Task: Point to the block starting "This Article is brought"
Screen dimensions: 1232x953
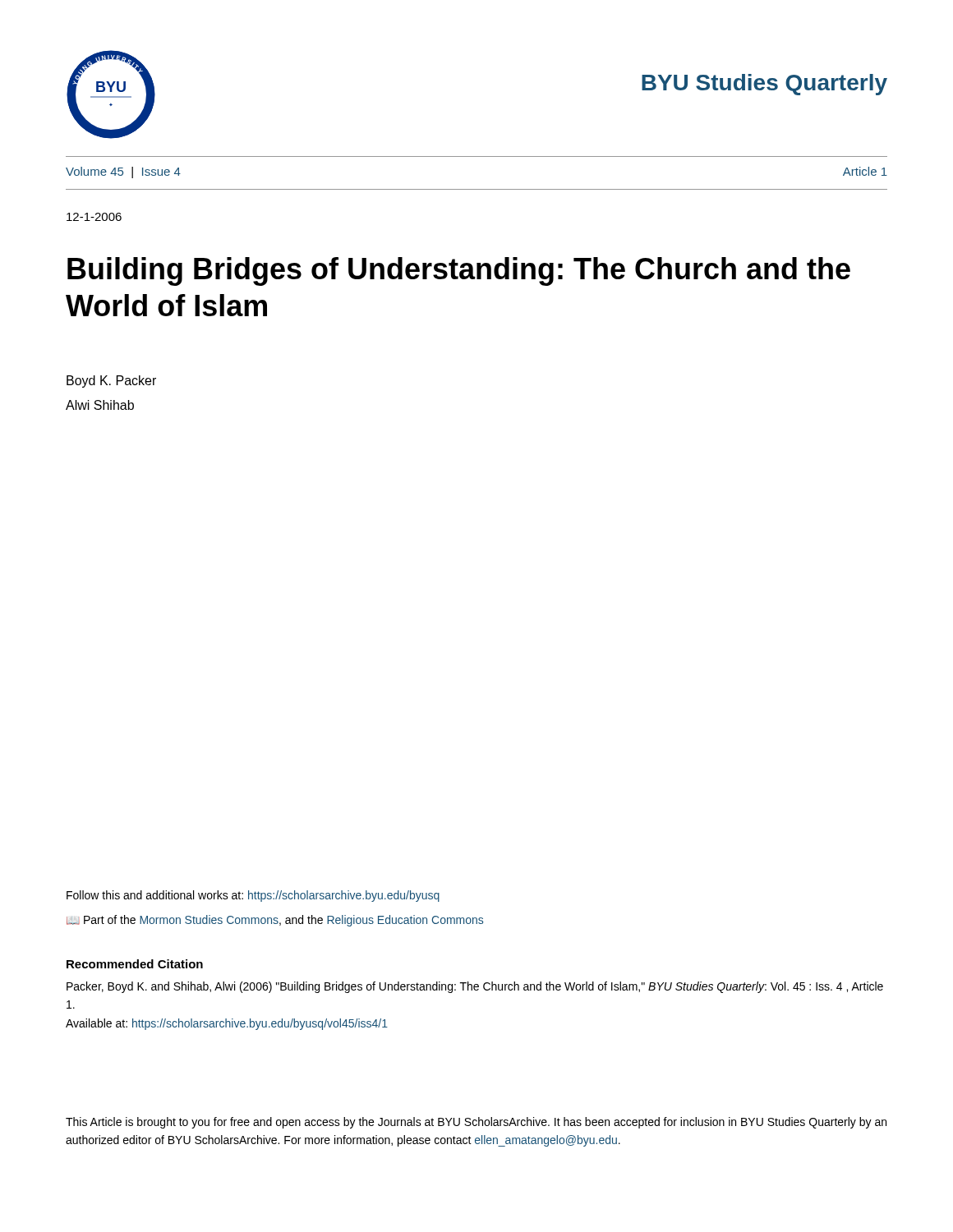Action: (x=476, y=1131)
